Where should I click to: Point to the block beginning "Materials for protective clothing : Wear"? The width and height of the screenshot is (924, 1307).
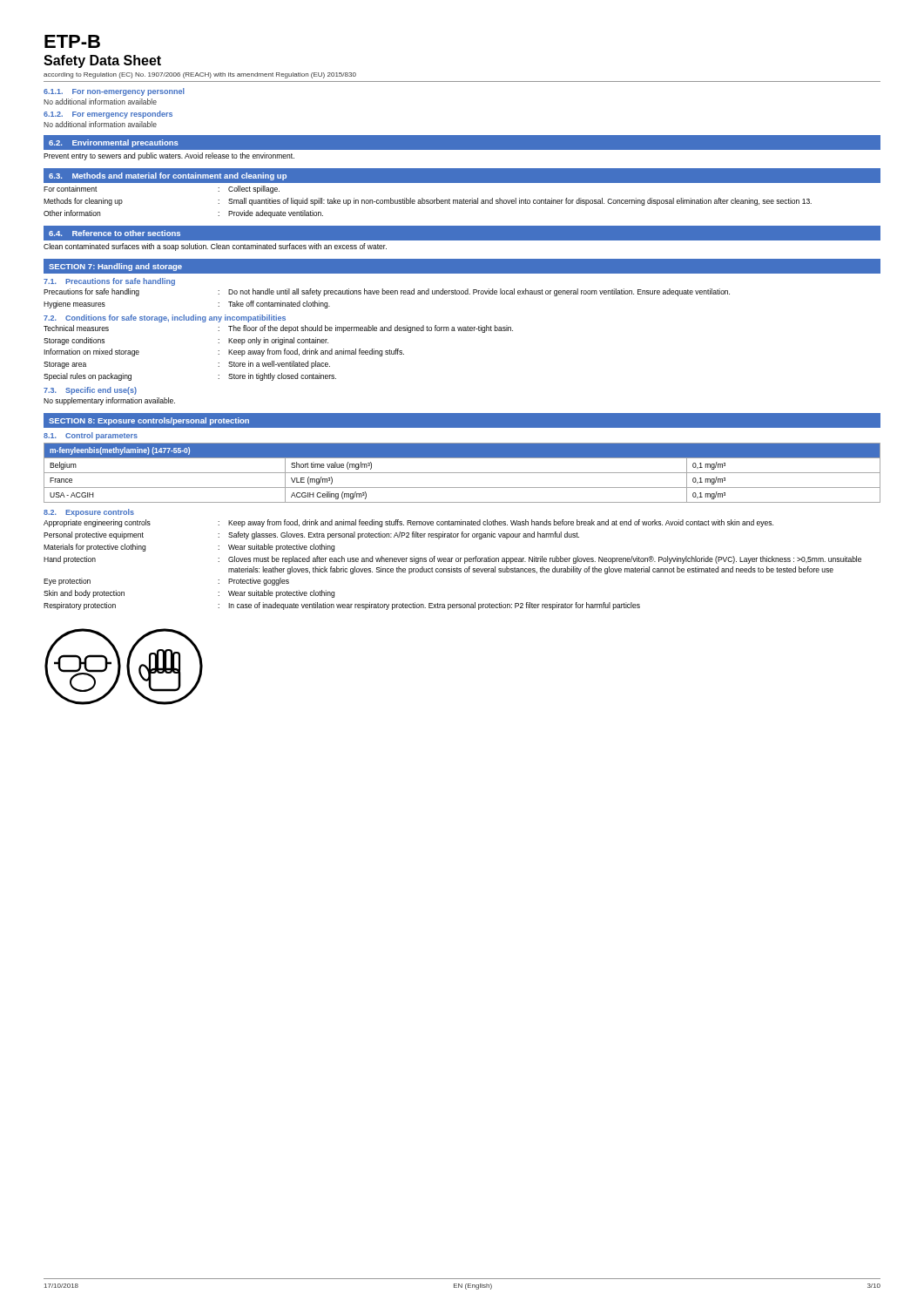462,548
